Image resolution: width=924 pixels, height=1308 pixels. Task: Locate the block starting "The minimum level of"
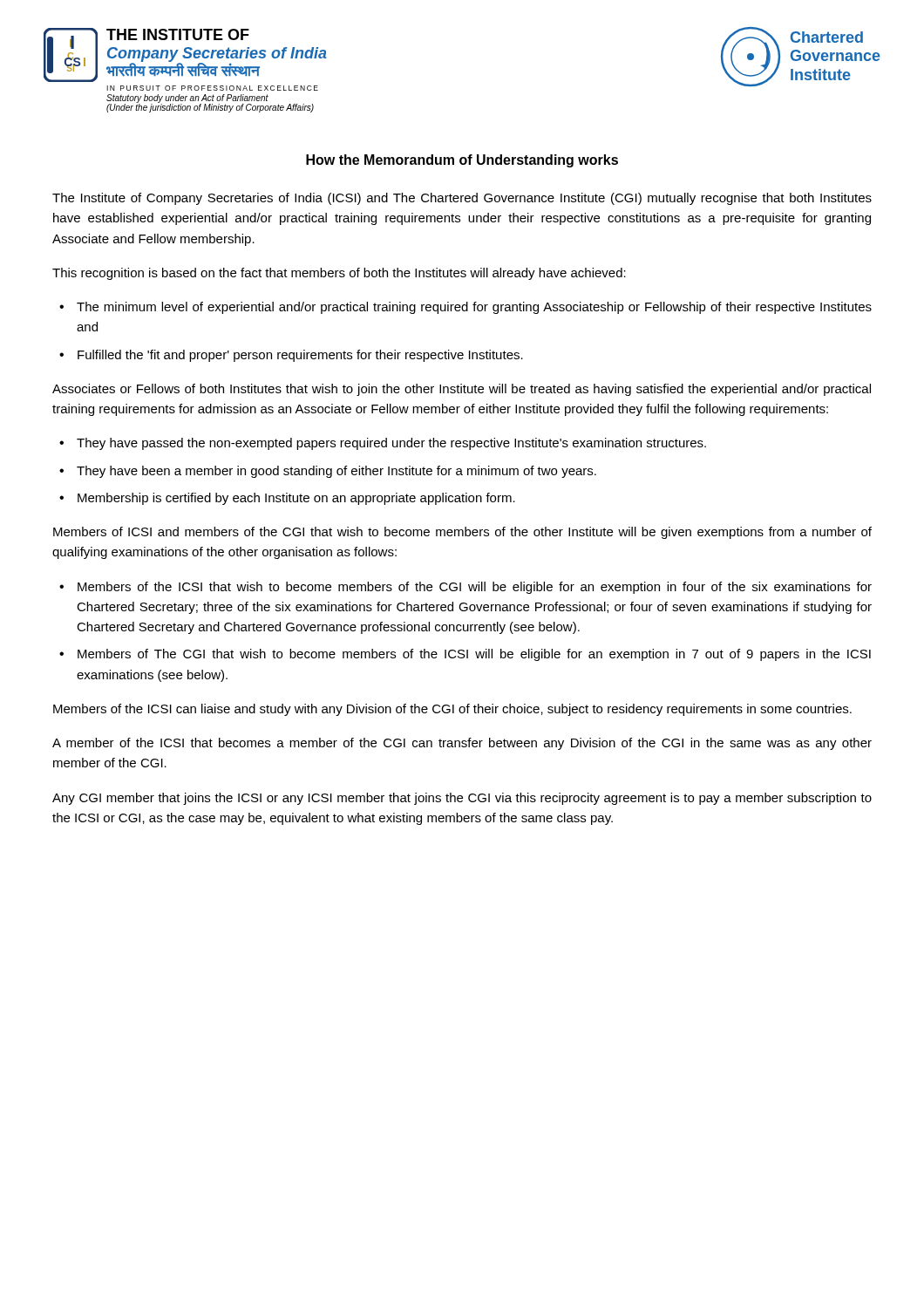pos(474,317)
